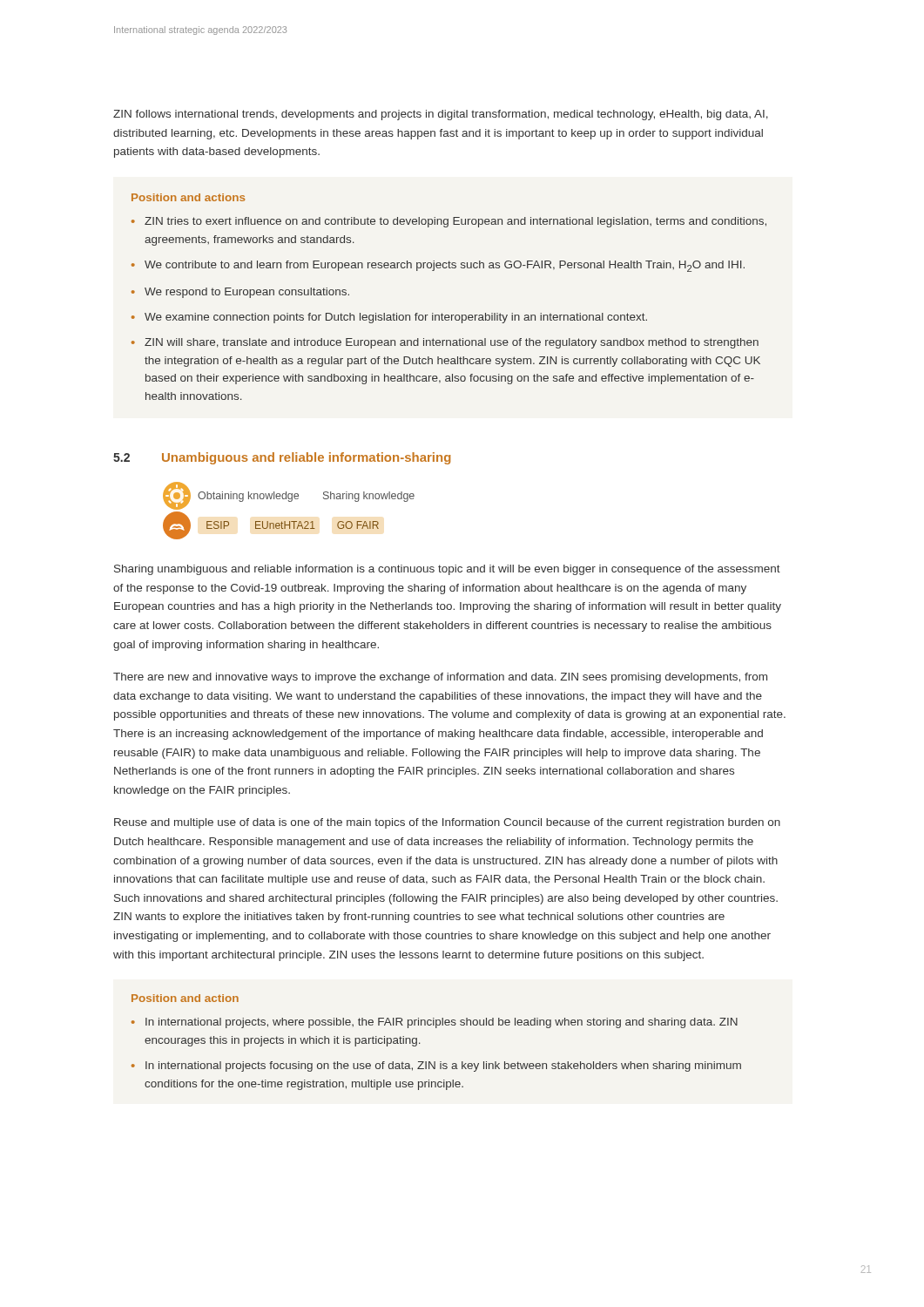
Task: Click on the section header containing "Position and actions"
Action: click(x=188, y=197)
